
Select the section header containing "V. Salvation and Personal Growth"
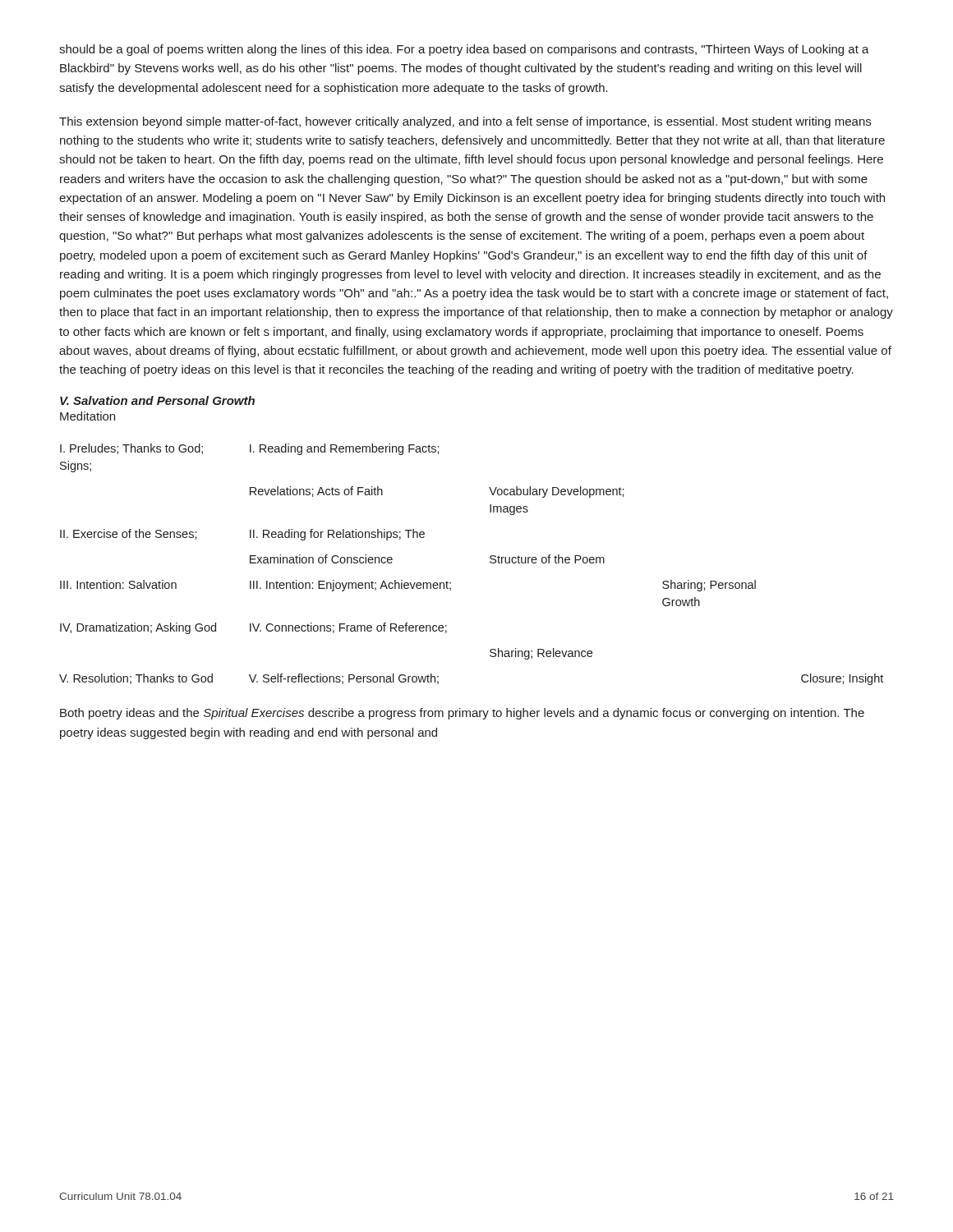point(157,401)
